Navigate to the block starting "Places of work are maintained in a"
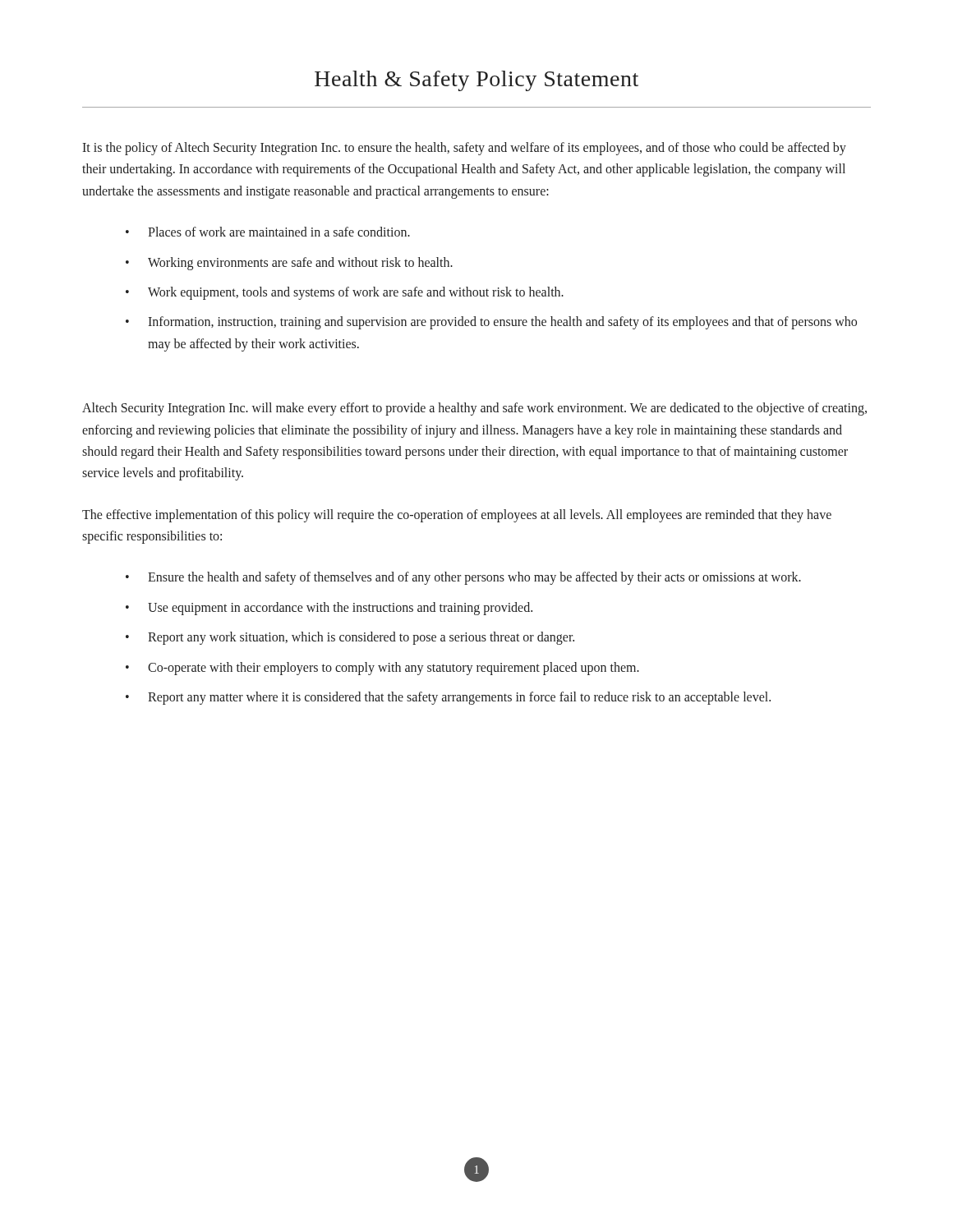 279,232
